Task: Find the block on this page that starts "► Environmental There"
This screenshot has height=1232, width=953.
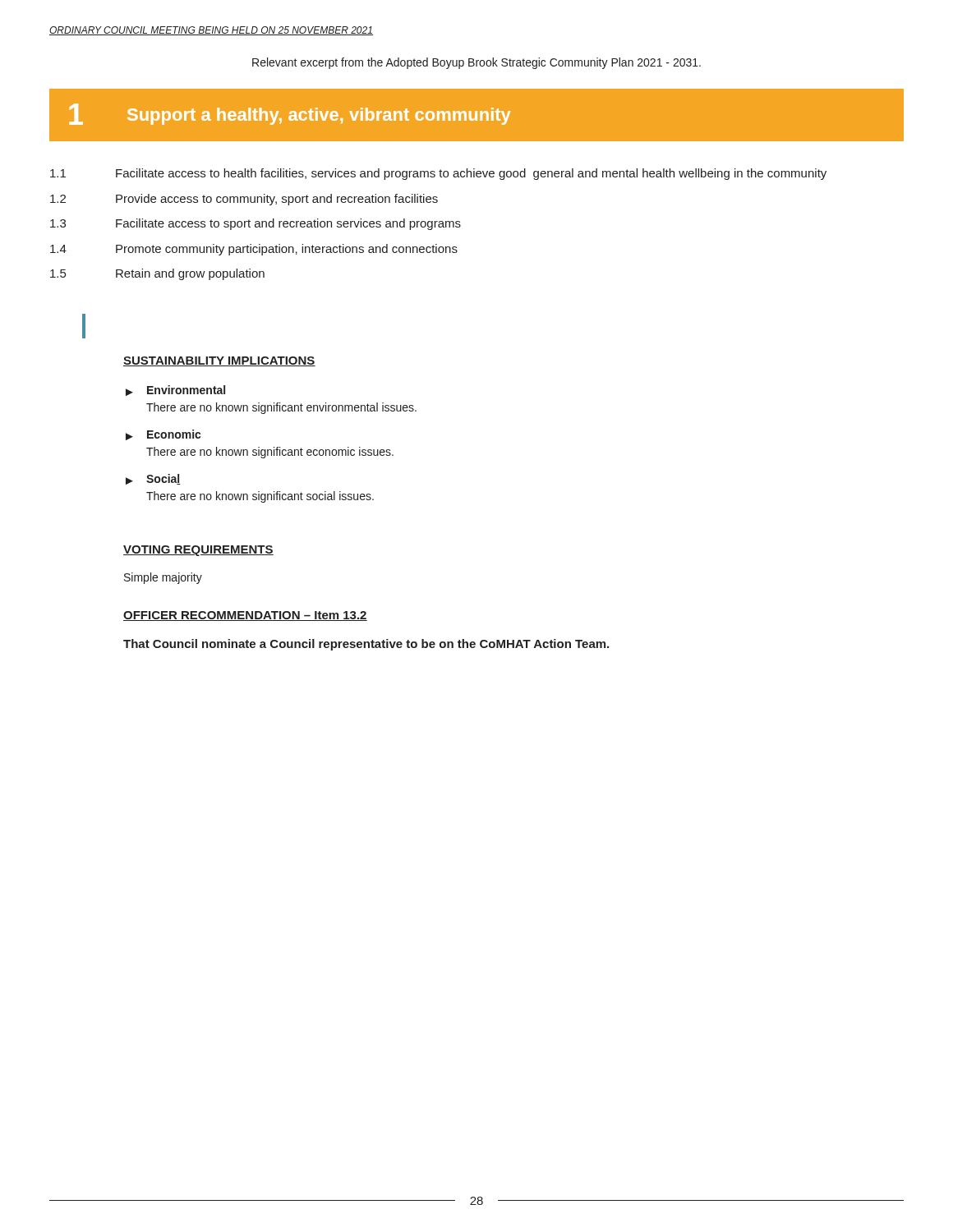Action: click(175, 391)
